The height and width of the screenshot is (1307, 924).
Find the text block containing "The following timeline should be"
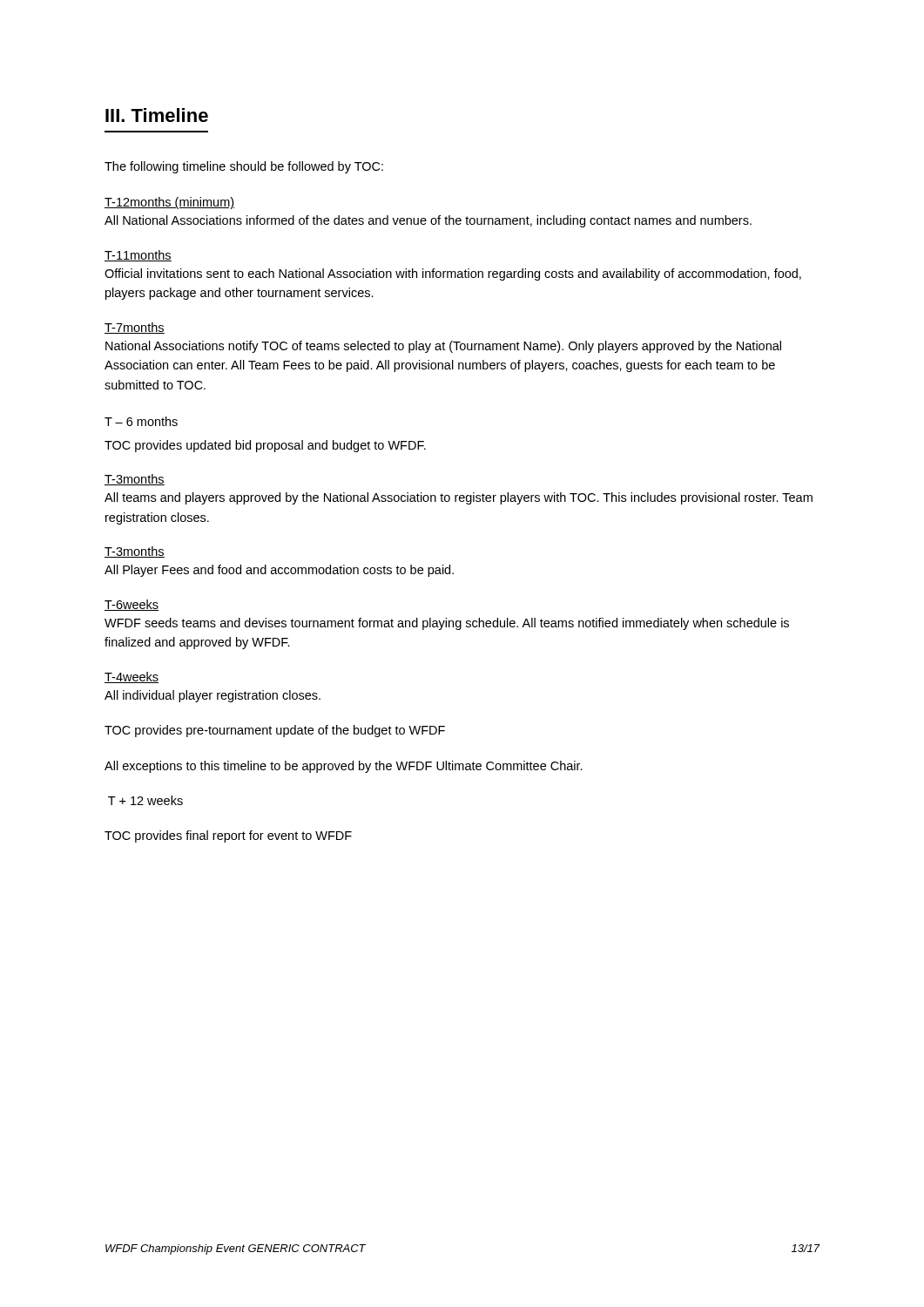pos(244,166)
